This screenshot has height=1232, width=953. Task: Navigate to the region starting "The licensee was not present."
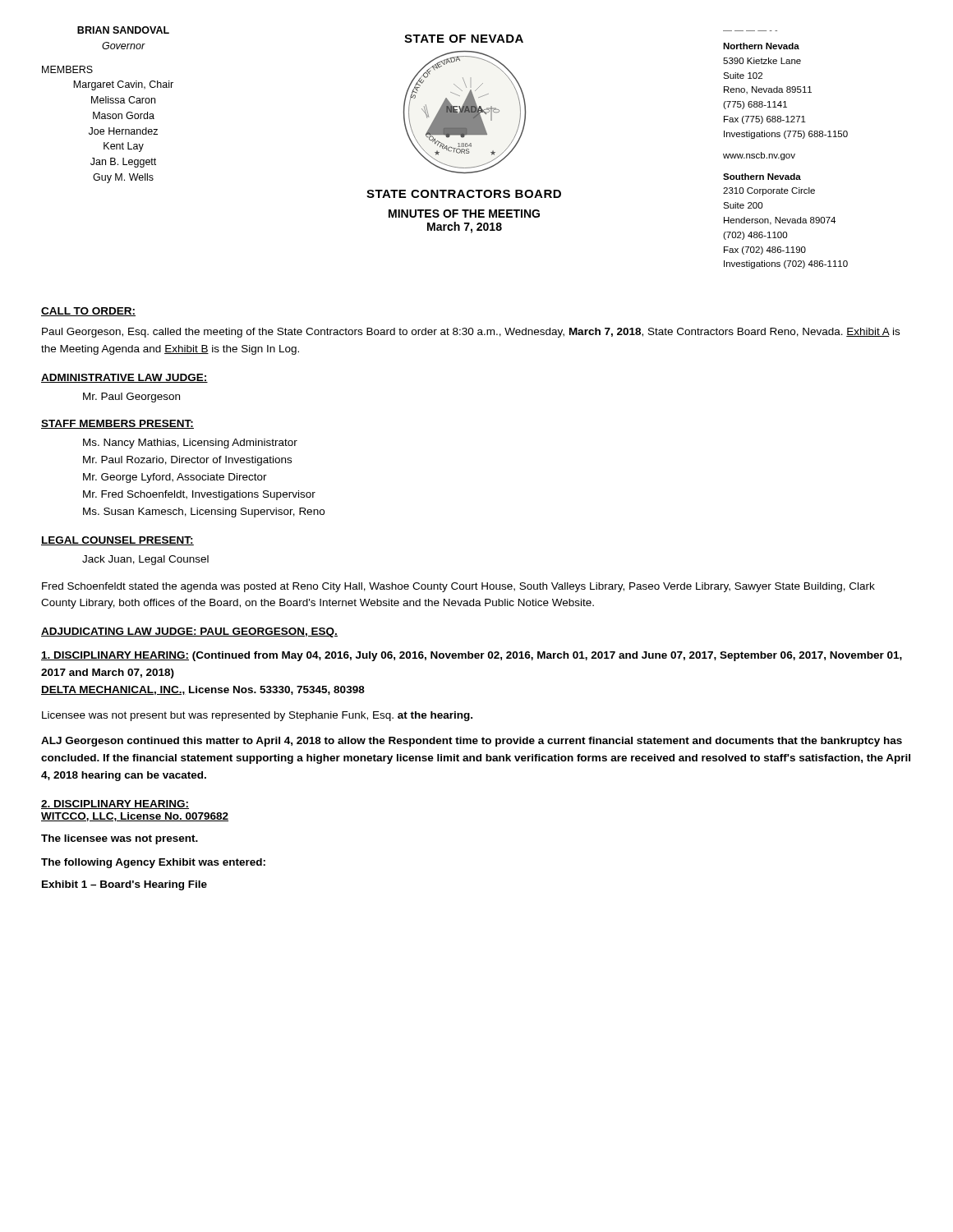(120, 838)
